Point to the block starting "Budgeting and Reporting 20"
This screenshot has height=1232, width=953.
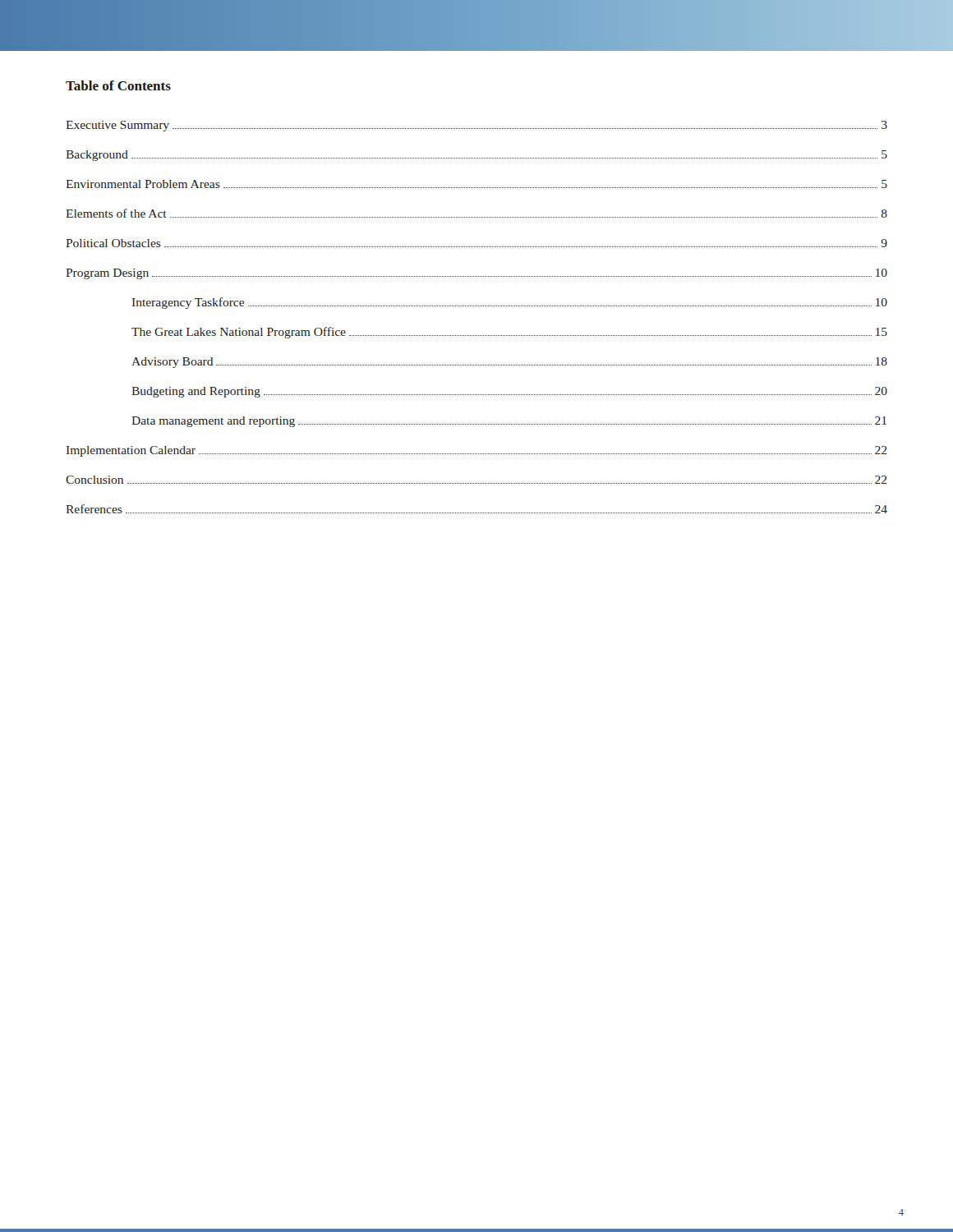coord(509,391)
